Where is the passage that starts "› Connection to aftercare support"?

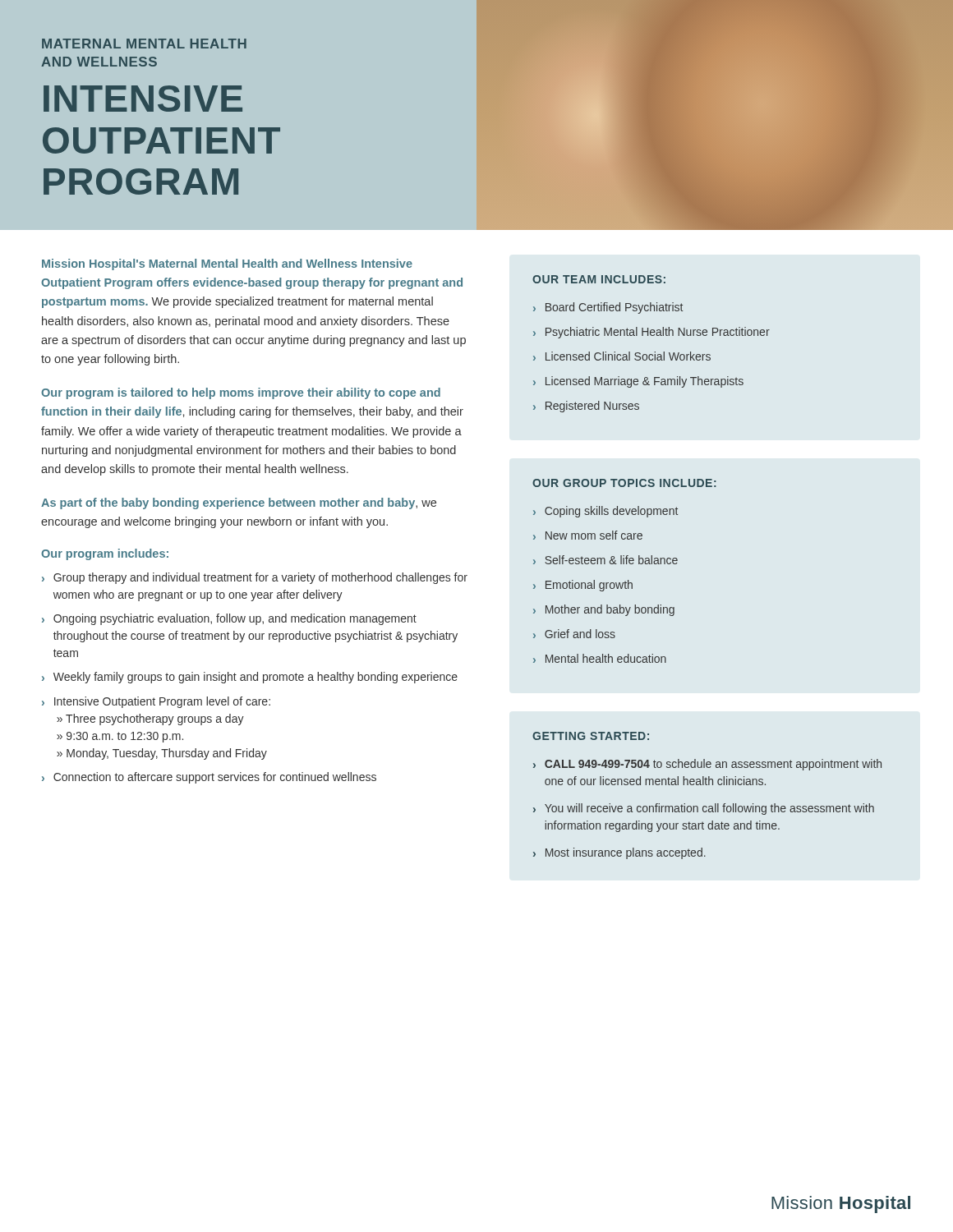[255, 778]
